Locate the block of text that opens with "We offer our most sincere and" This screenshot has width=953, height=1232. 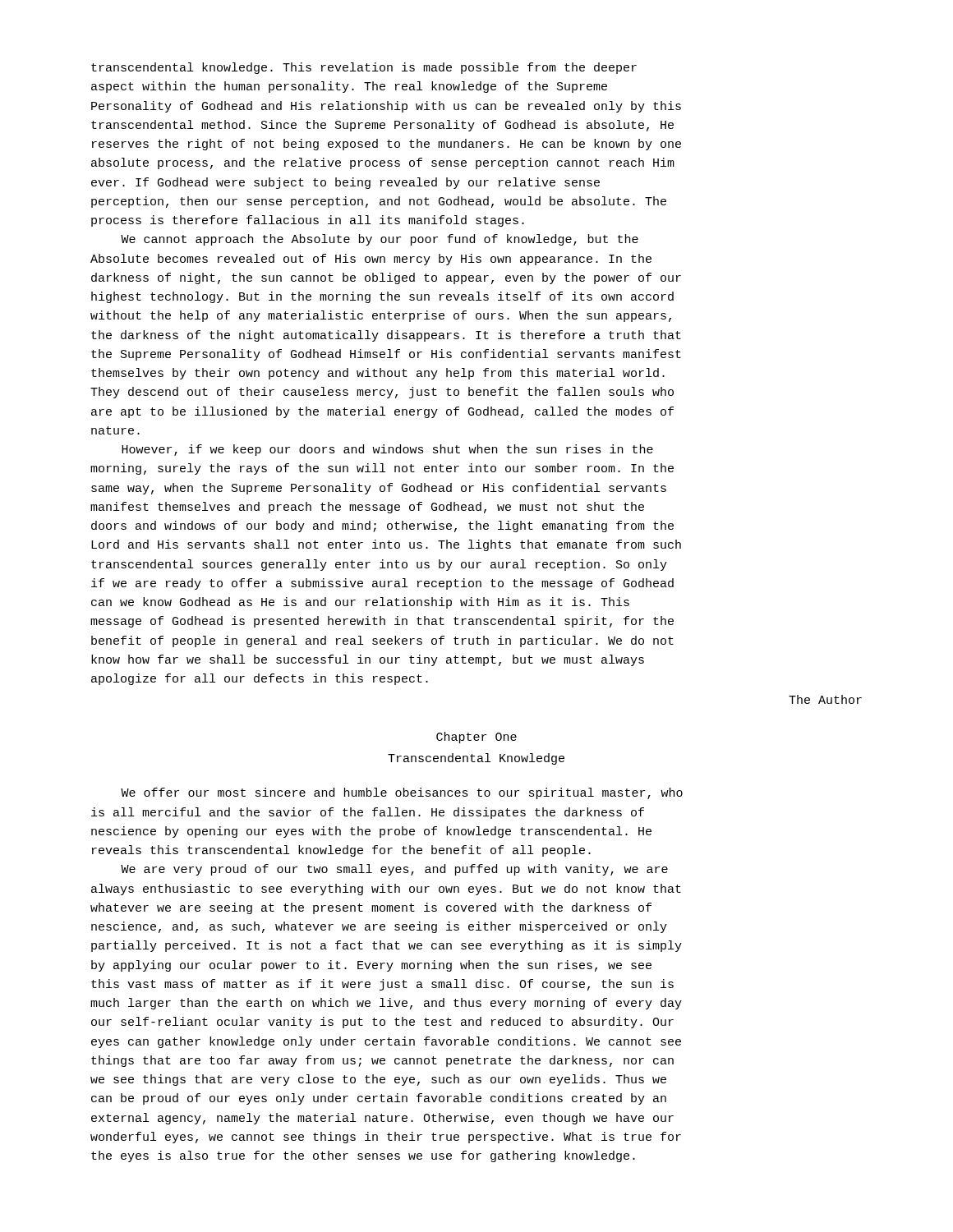point(387,823)
